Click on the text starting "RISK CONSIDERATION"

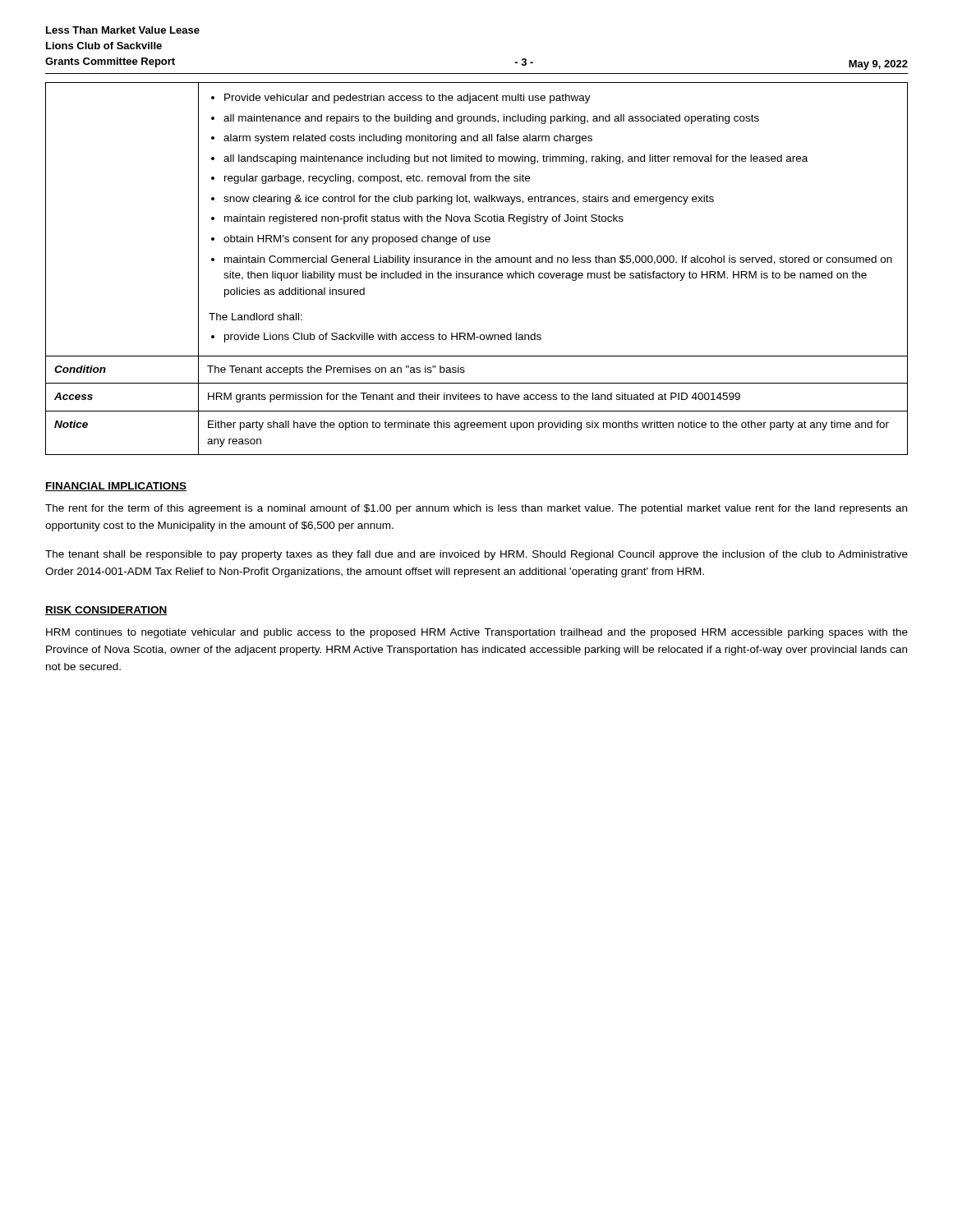pos(106,610)
